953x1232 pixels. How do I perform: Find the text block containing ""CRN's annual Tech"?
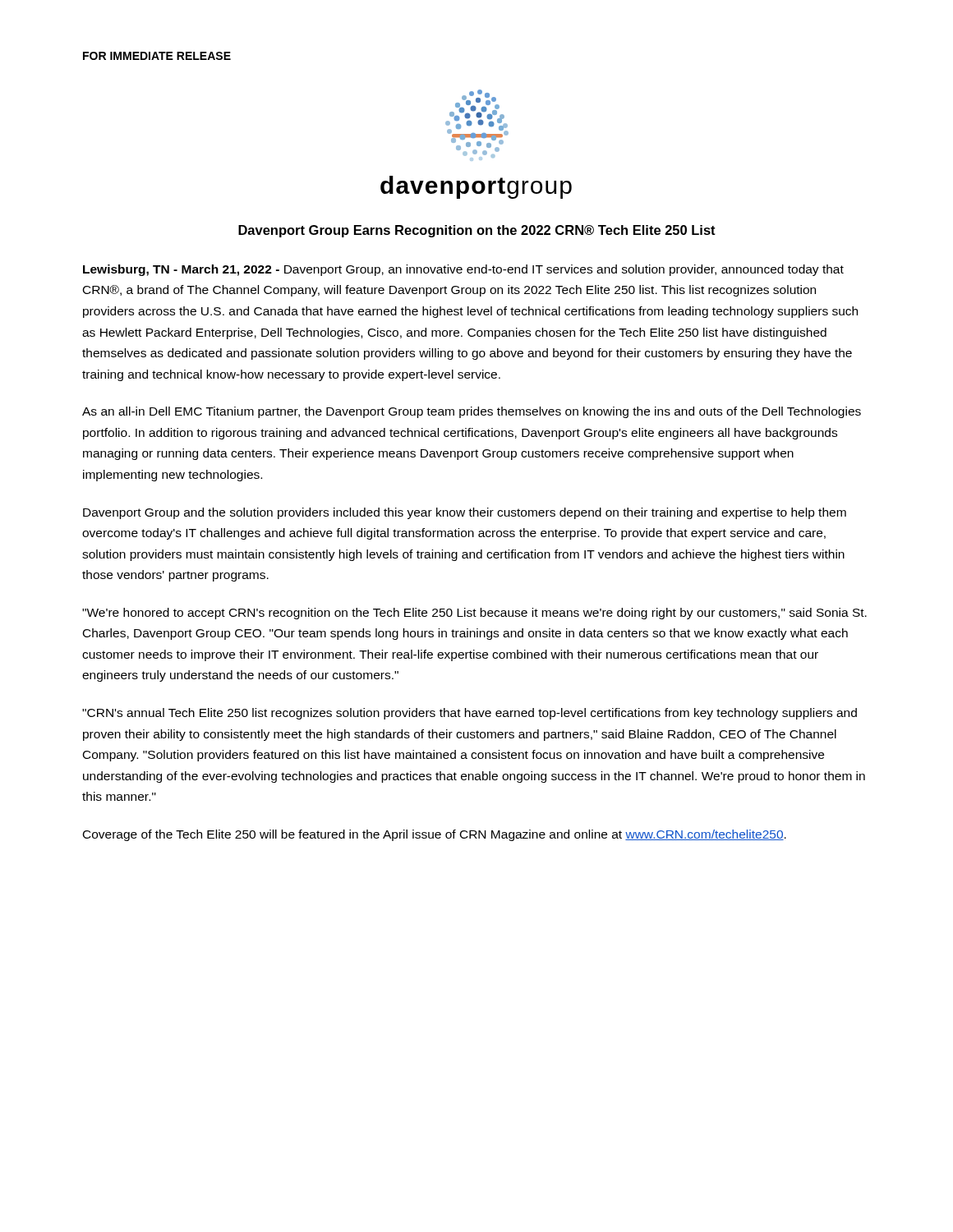(474, 755)
